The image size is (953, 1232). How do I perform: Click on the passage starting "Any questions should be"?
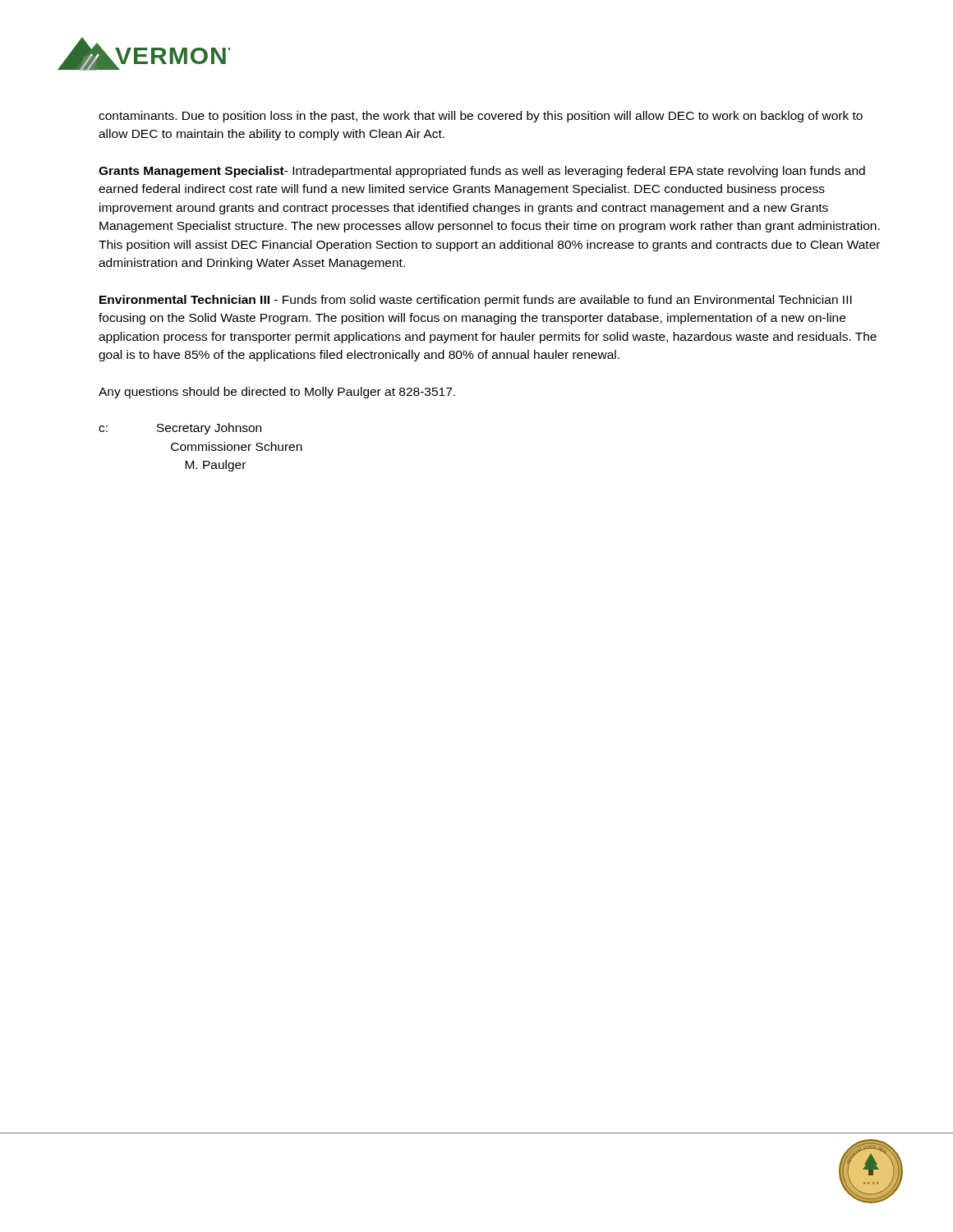coord(277,391)
